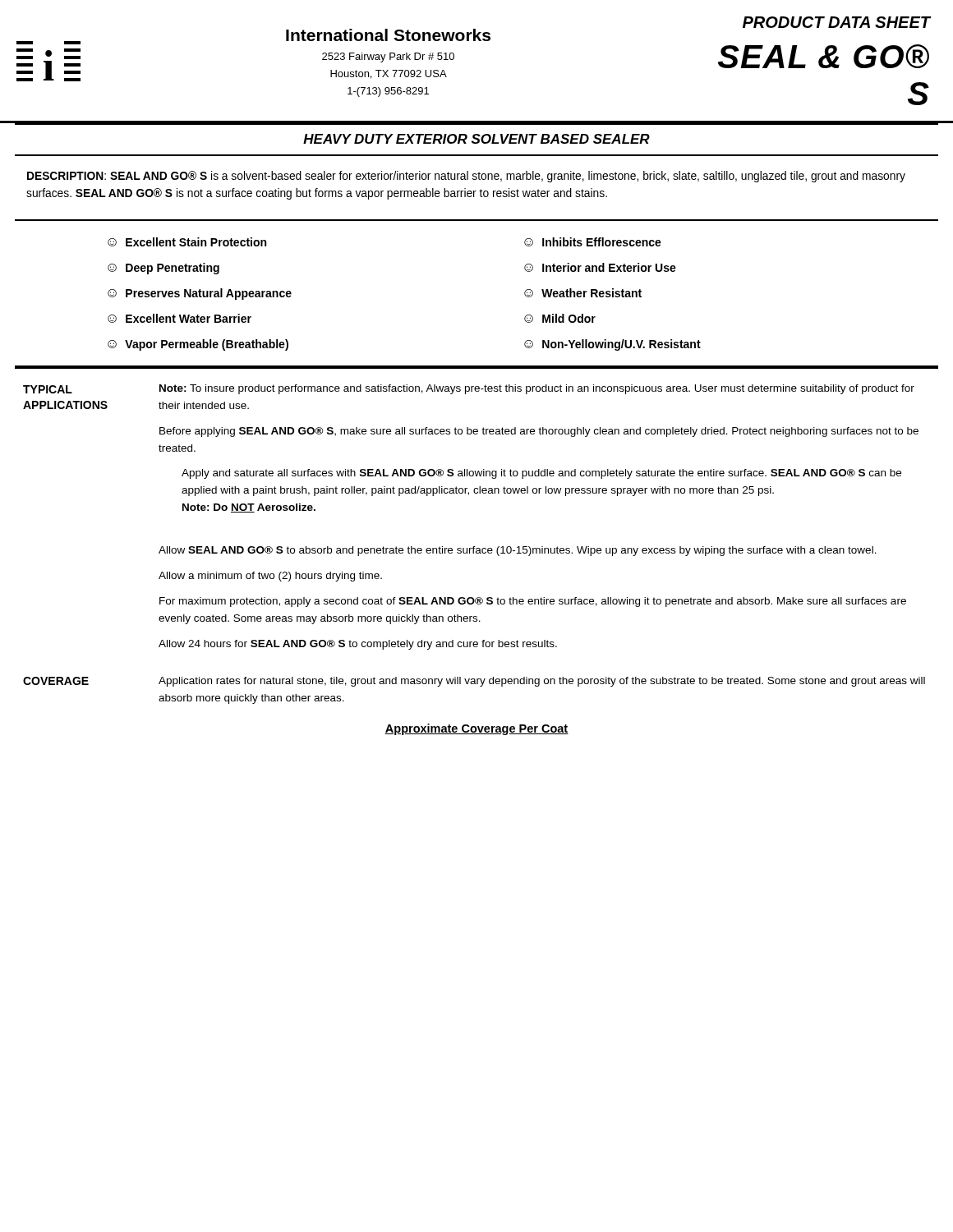The image size is (953, 1232).
Task: Click on the section header containing "Approximate Coverage Per Coat"
Action: tap(476, 728)
